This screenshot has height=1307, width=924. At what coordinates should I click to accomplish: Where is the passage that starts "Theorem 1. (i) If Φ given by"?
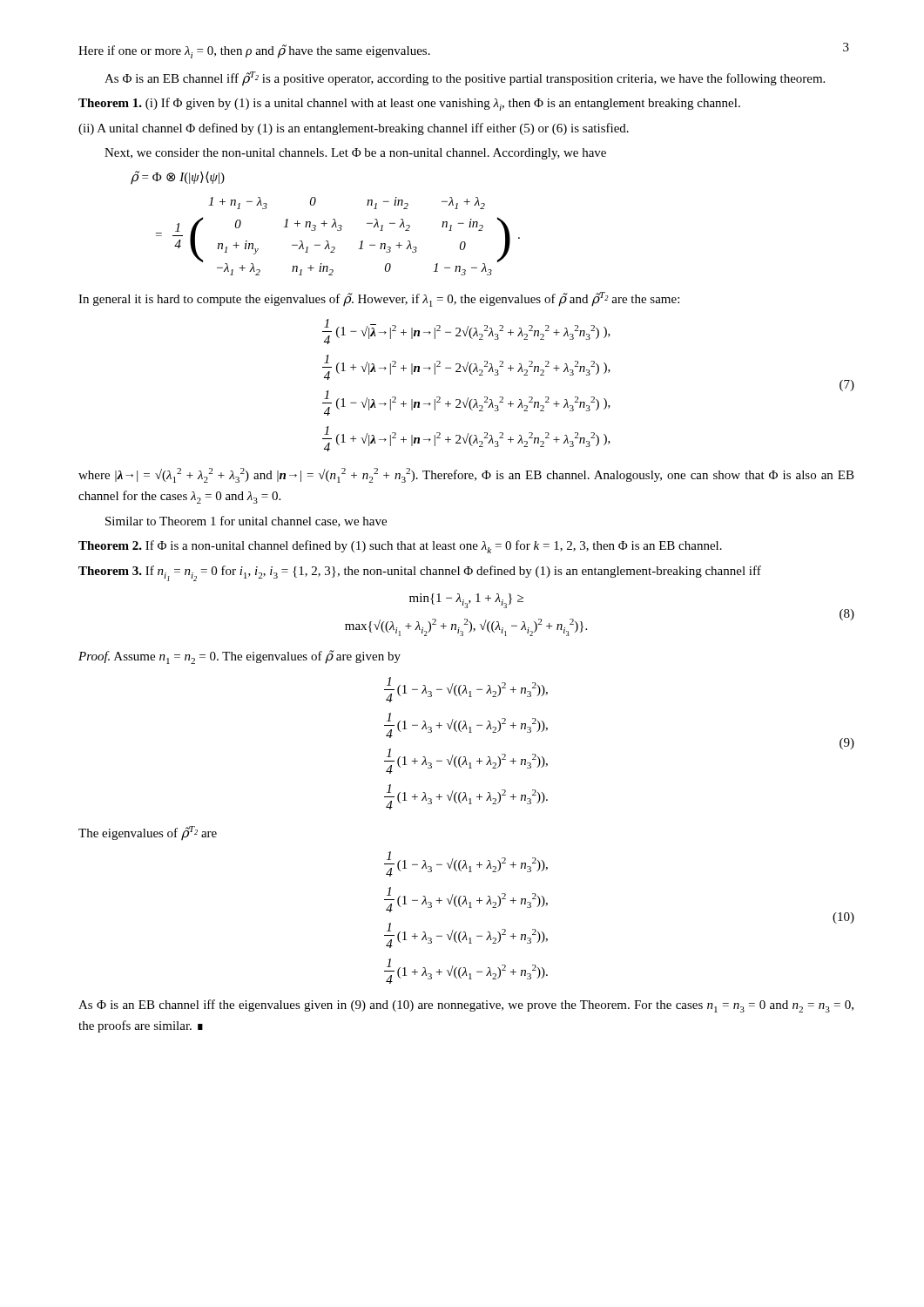coord(466,116)
